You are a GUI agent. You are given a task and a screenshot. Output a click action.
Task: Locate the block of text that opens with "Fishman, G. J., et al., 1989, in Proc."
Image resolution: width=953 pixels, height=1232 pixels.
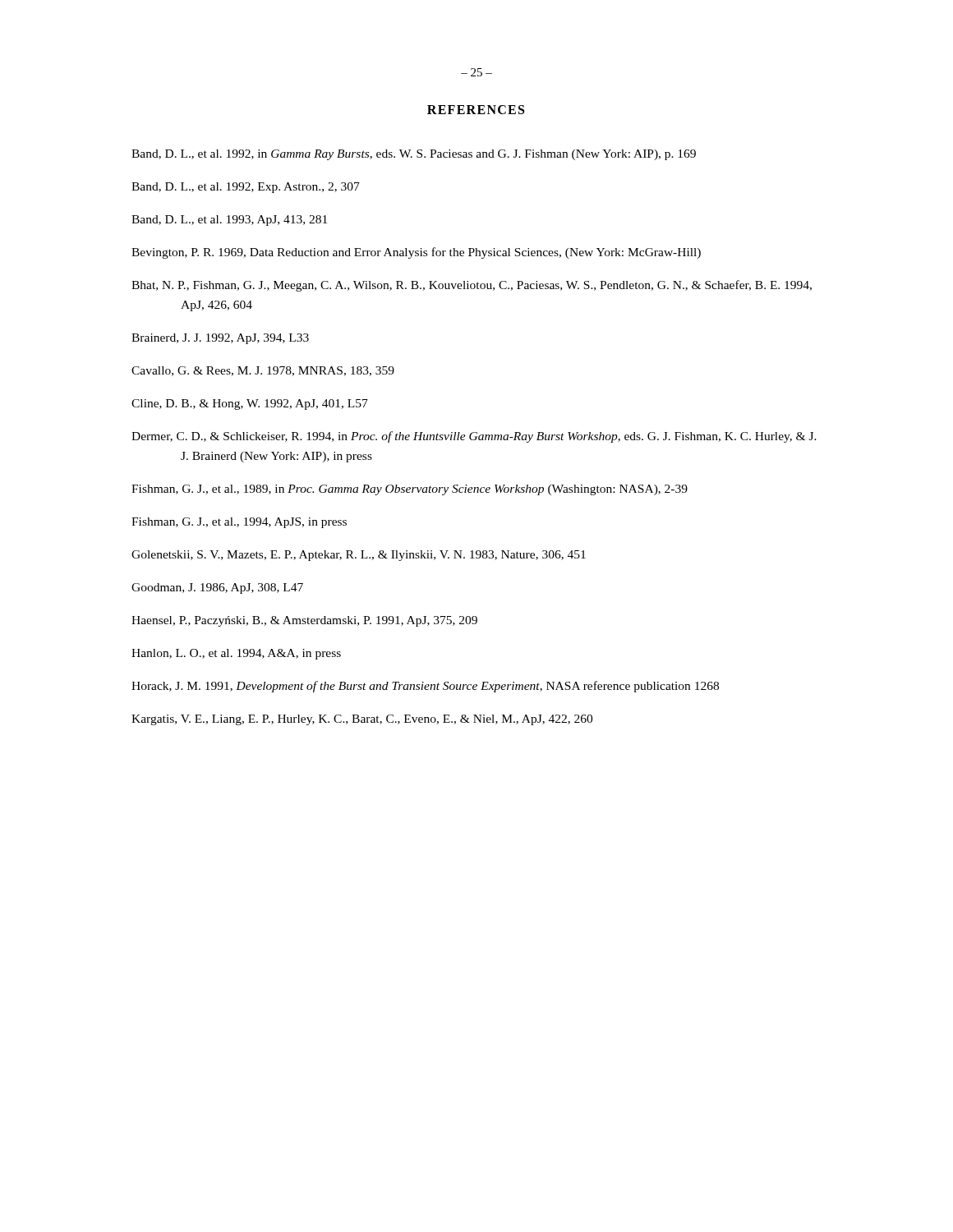(410, 488)
